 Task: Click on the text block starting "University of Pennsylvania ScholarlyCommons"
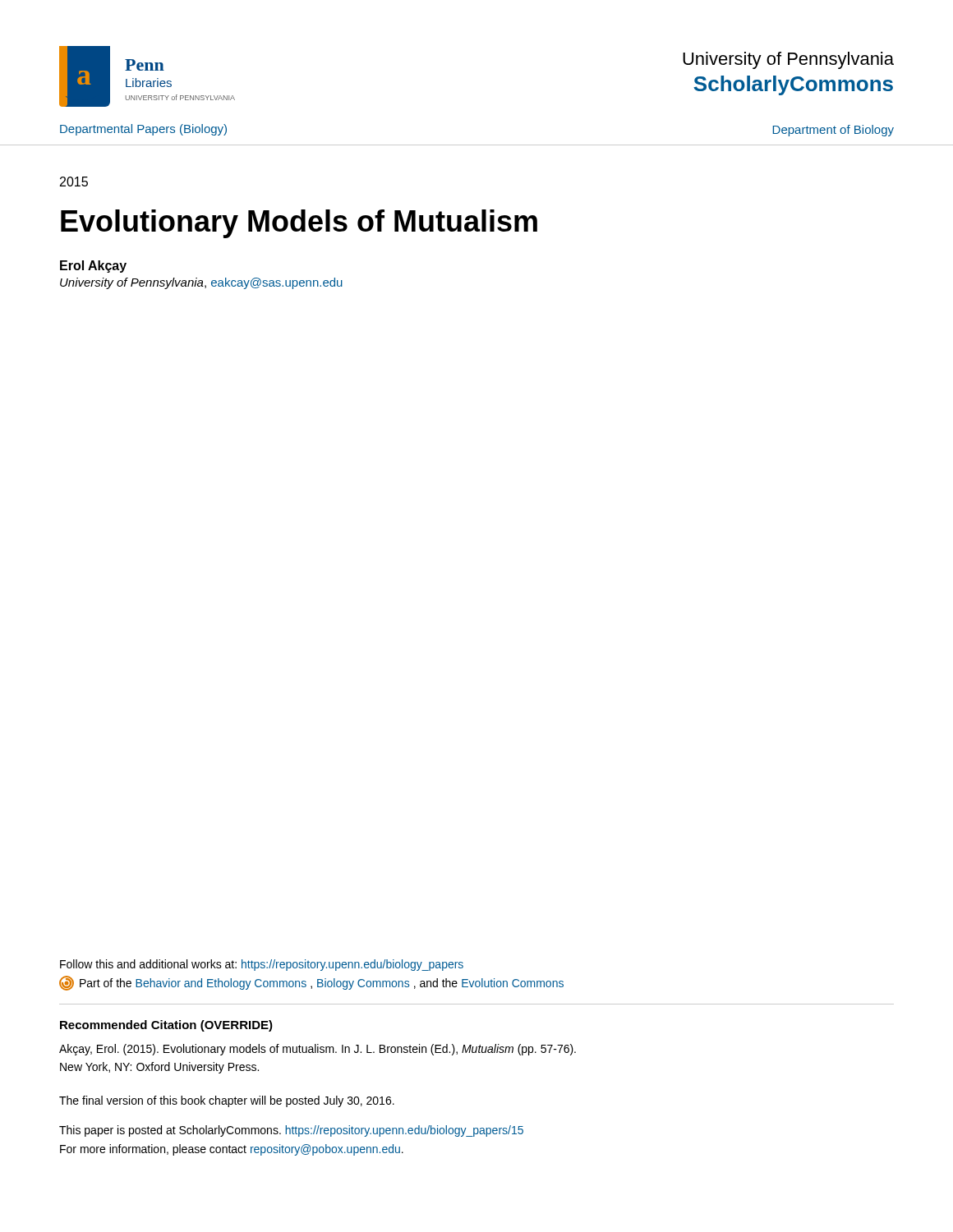pos(788,72)
